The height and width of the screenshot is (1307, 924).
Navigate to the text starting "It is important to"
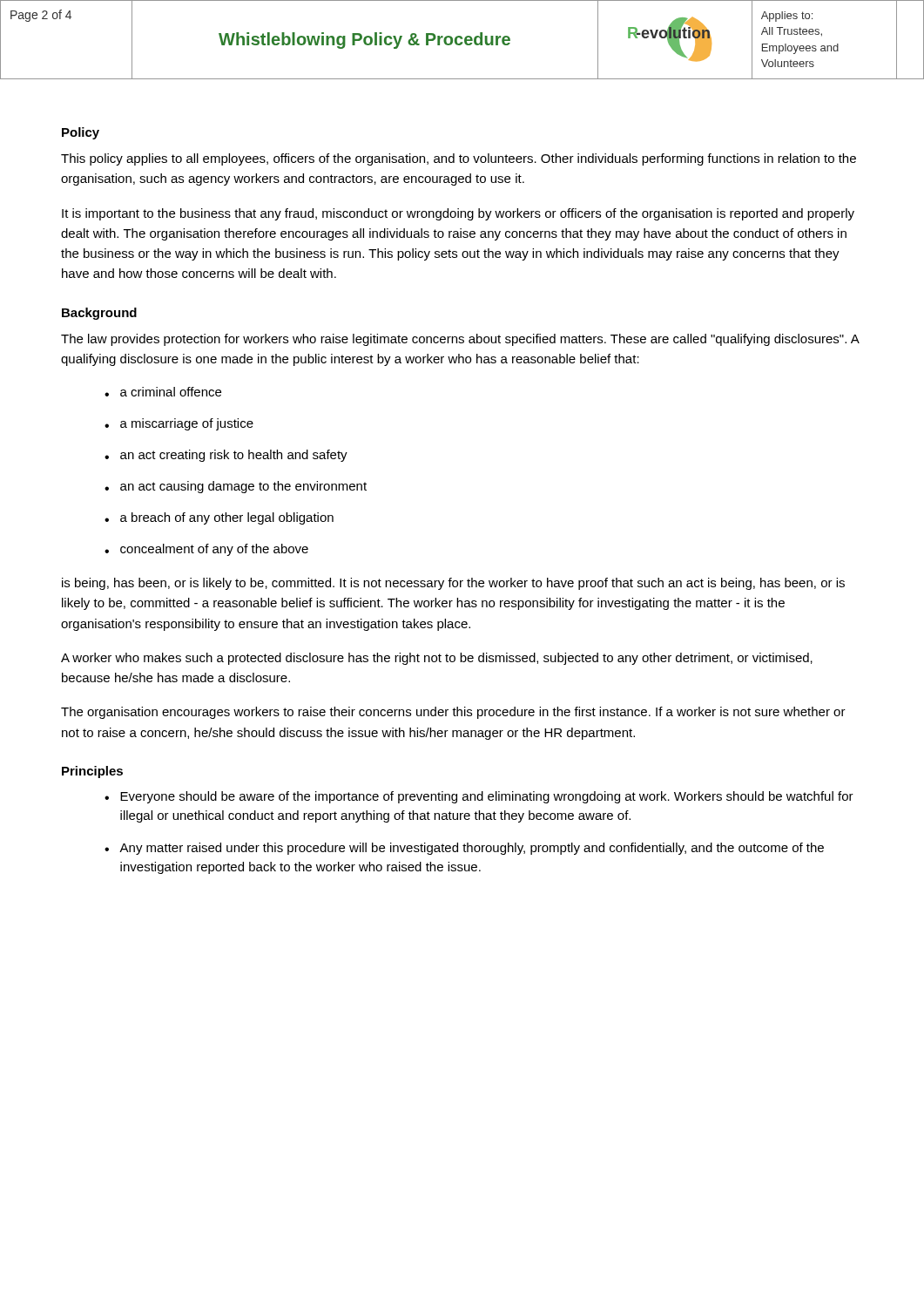pos(458,243)
